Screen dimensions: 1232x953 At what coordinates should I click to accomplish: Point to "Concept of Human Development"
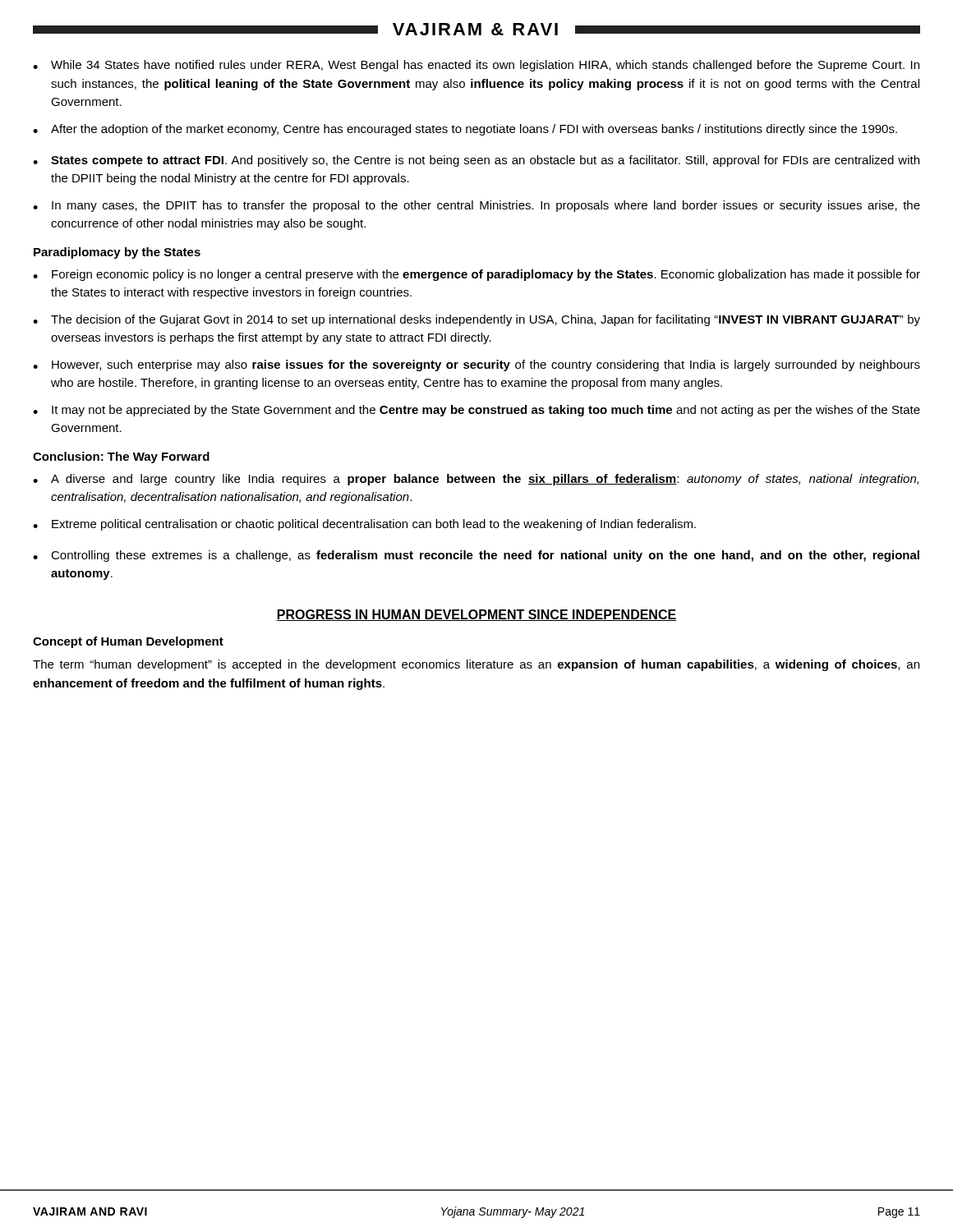pos(128,641)
